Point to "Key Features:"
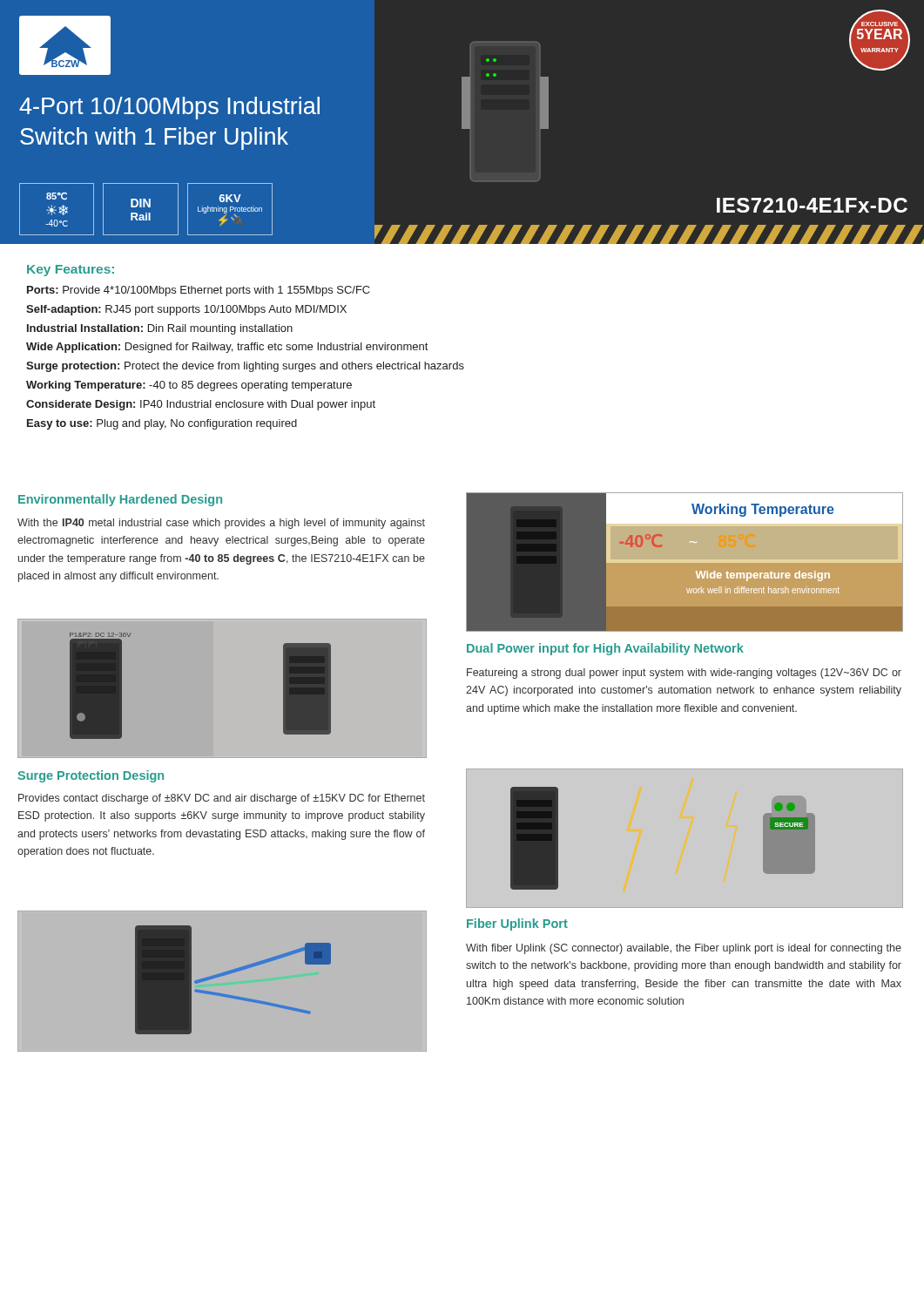Image resolution: width=924 pixels, height=1307 pixels. (x=71, y=269)
